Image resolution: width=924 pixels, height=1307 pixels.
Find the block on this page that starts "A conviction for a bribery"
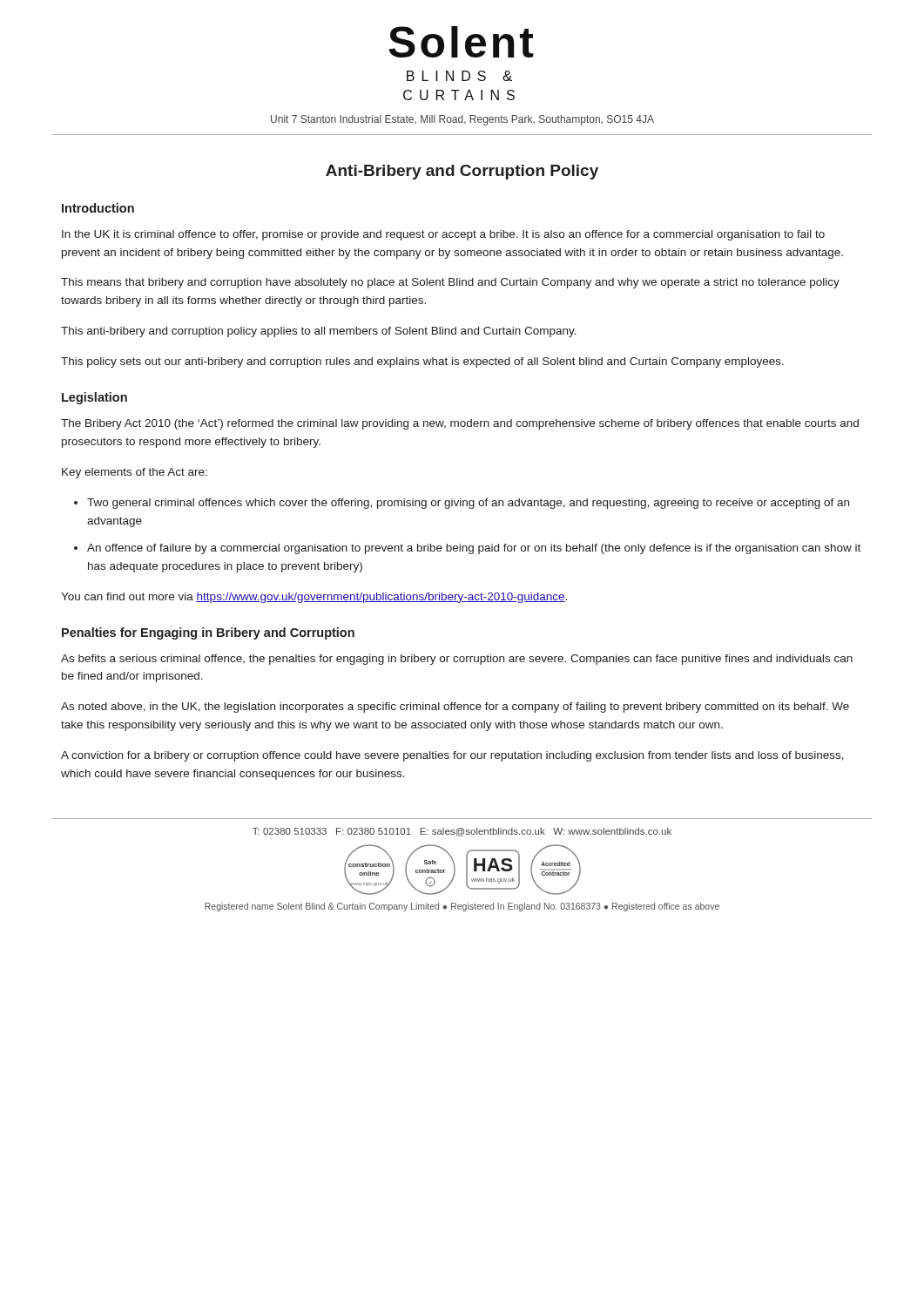tap(453, 764)
